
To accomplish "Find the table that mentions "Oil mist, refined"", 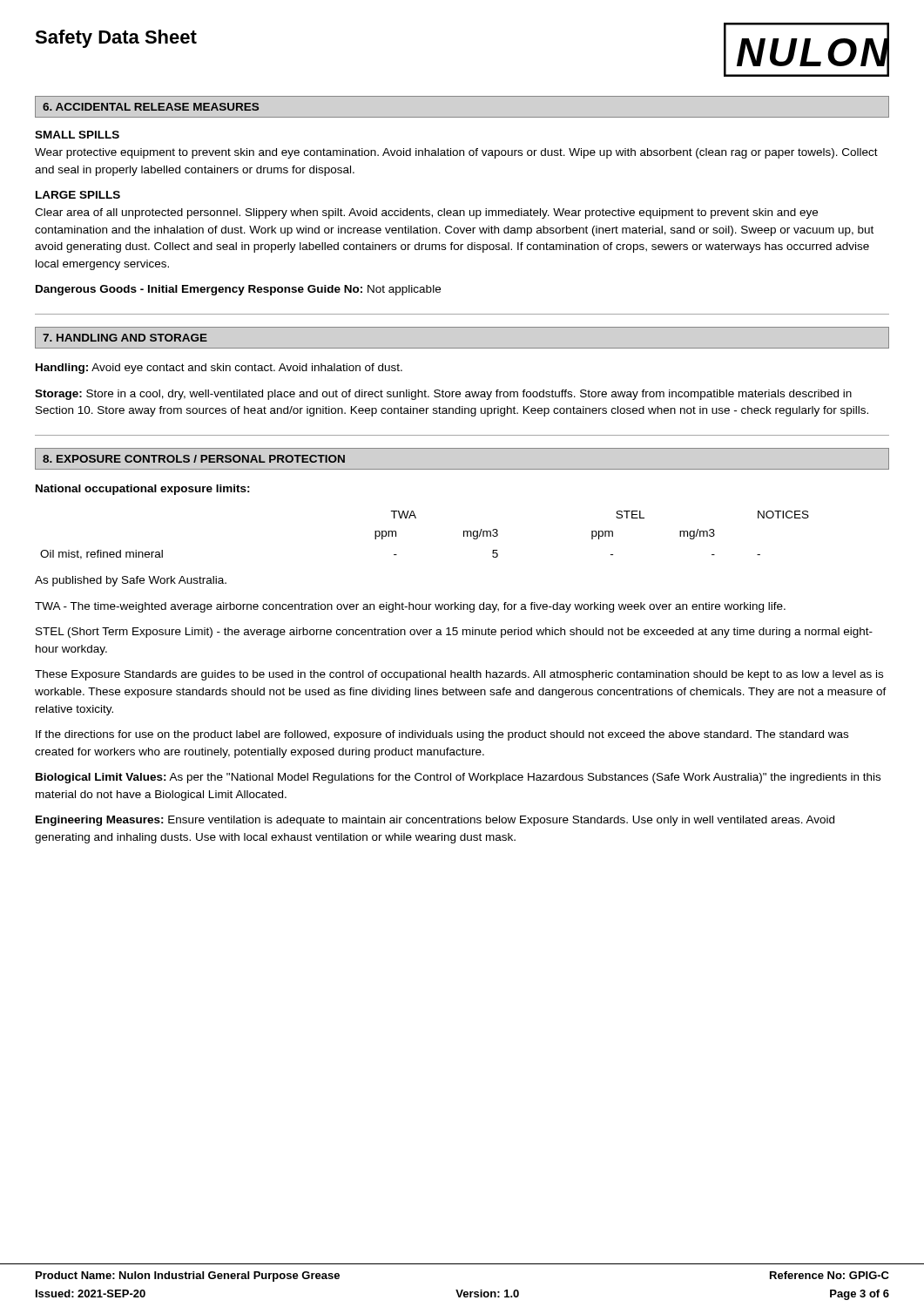I will pyautogui.click(x=462, y=534).
